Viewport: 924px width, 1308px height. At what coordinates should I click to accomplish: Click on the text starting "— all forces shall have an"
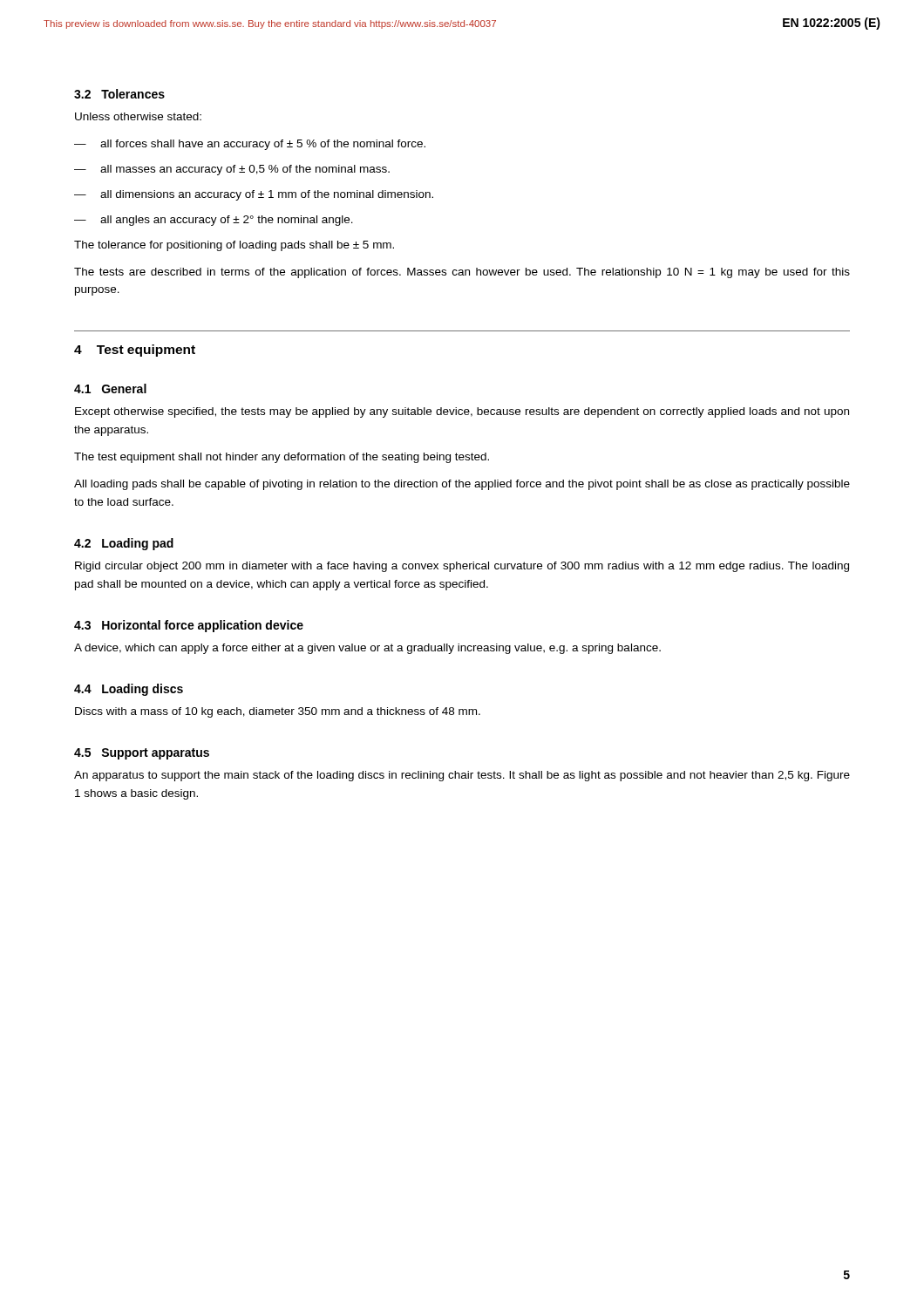(x=250, y=144)
